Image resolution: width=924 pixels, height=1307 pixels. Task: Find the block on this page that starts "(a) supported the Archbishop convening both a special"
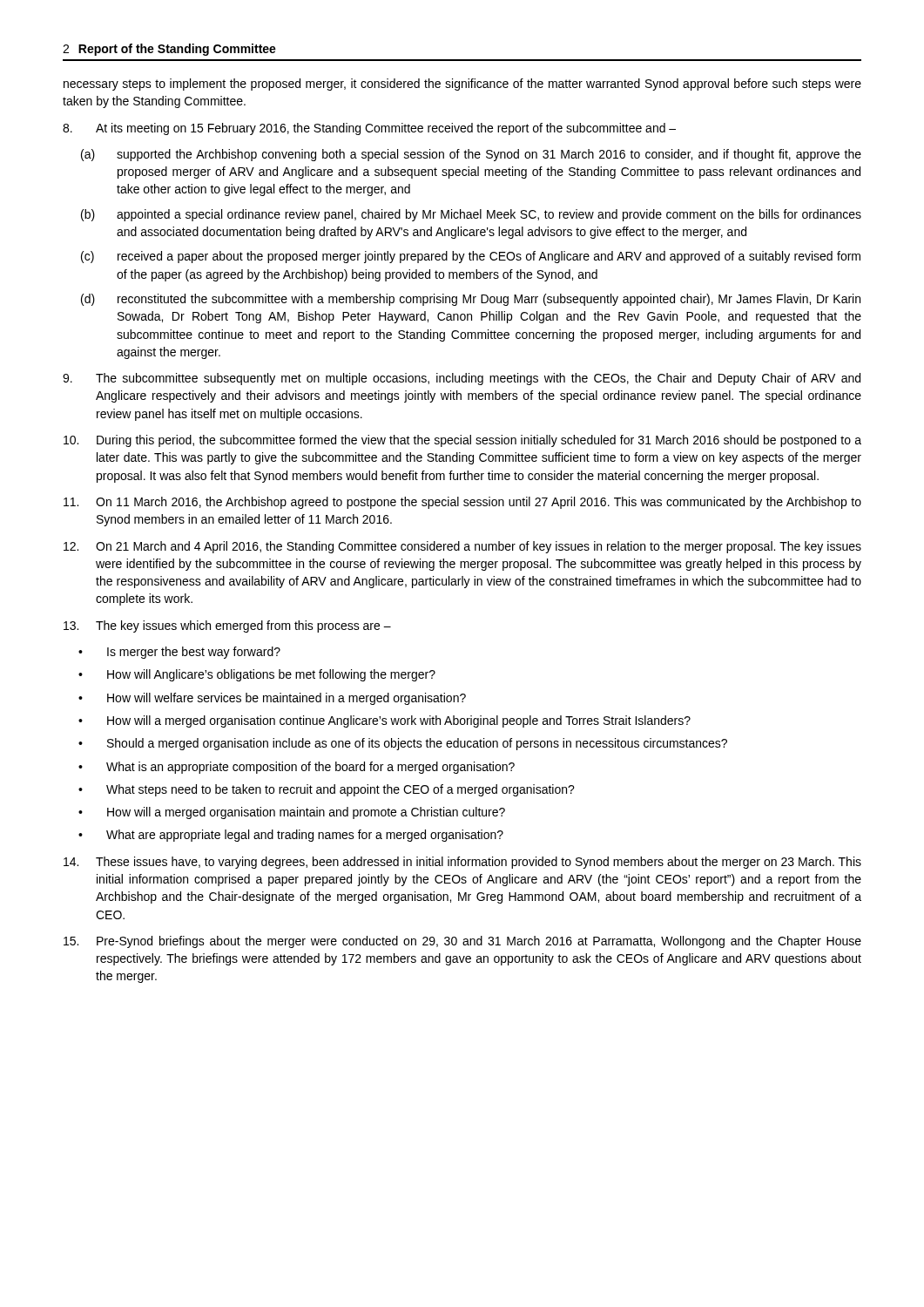click(462, 172)
